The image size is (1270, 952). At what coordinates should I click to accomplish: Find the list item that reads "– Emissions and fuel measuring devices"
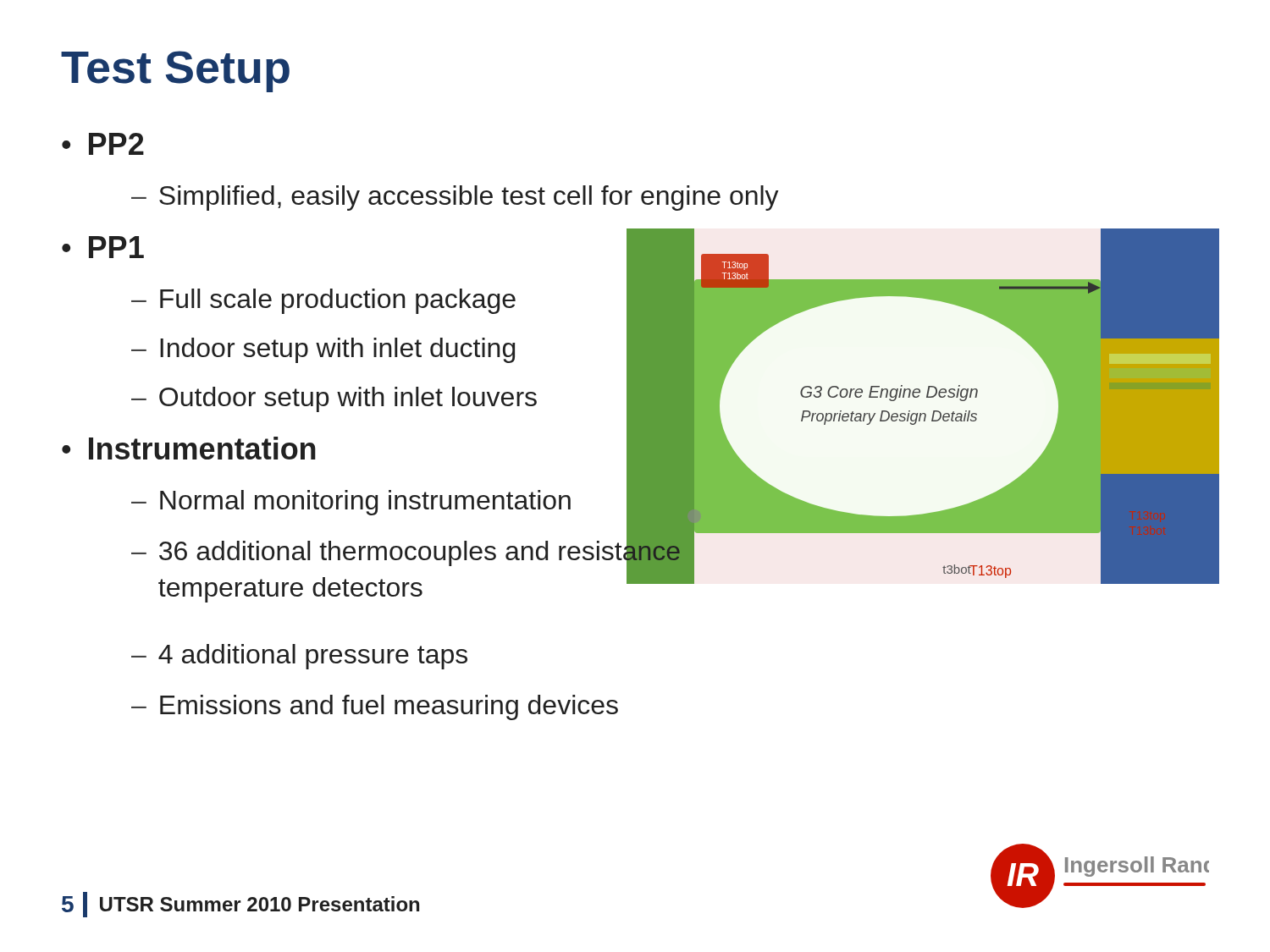pos(375,705)
